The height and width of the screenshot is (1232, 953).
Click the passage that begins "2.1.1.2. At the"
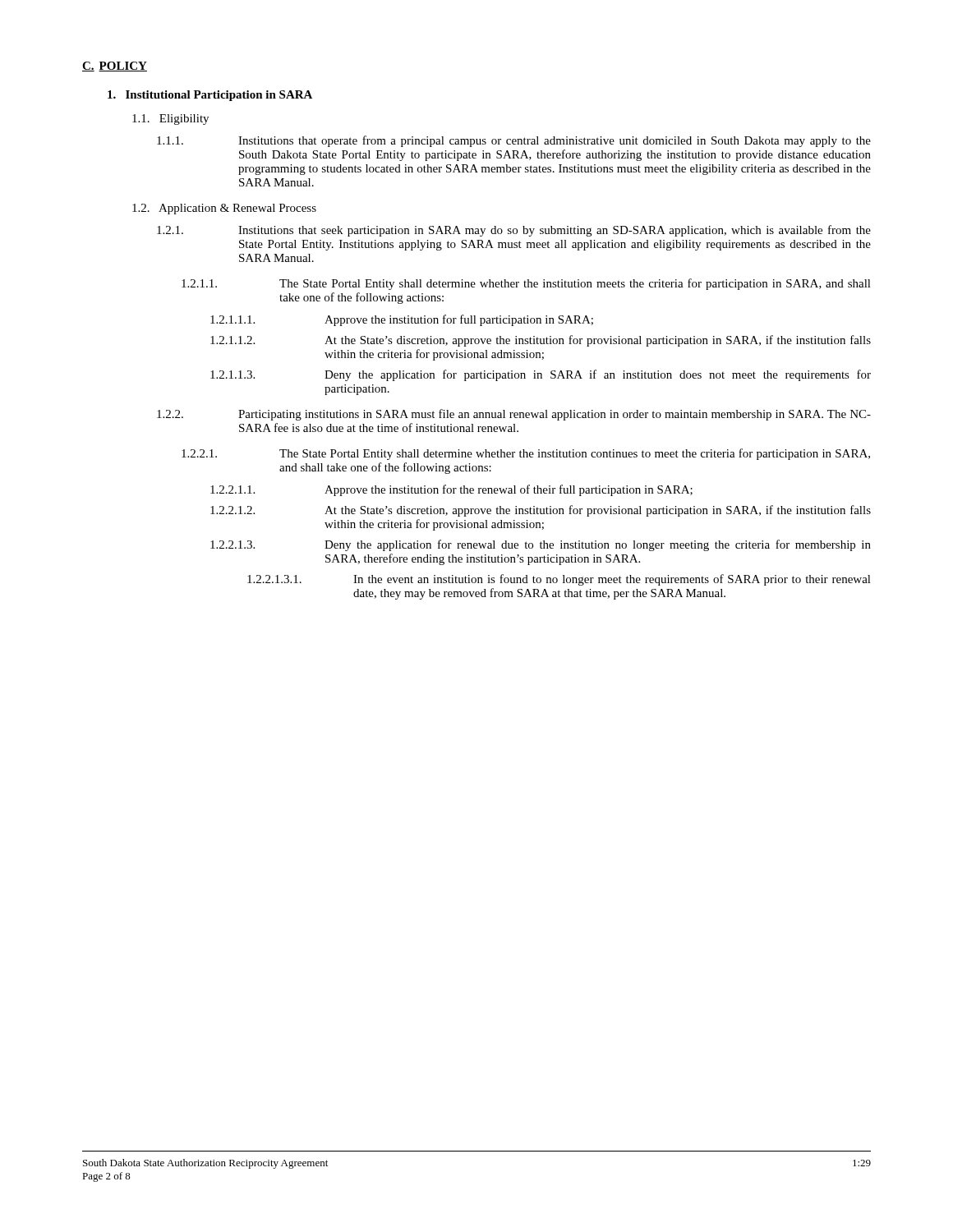(540, 347)
